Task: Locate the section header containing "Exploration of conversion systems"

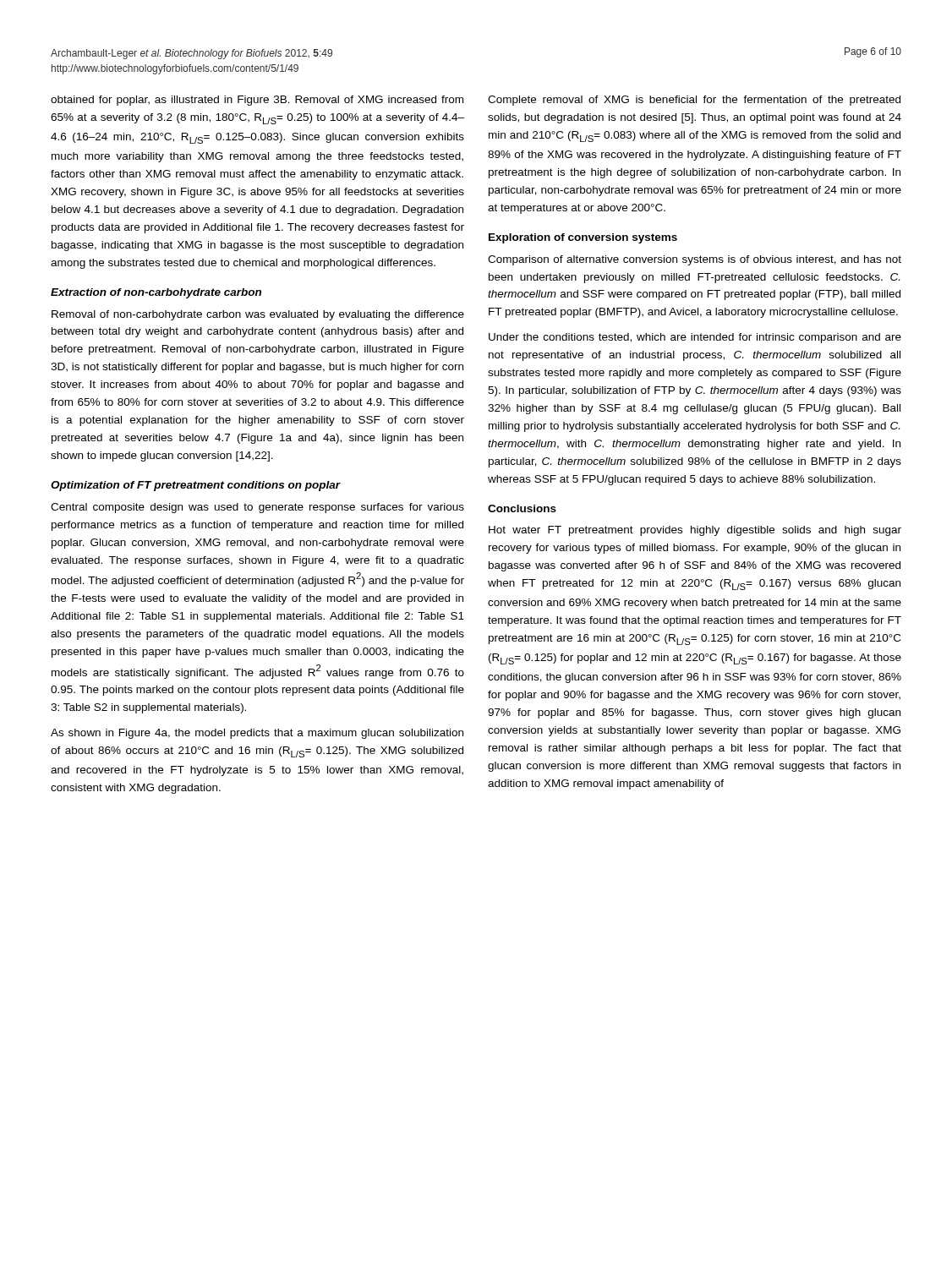Action: coord(583,237)
